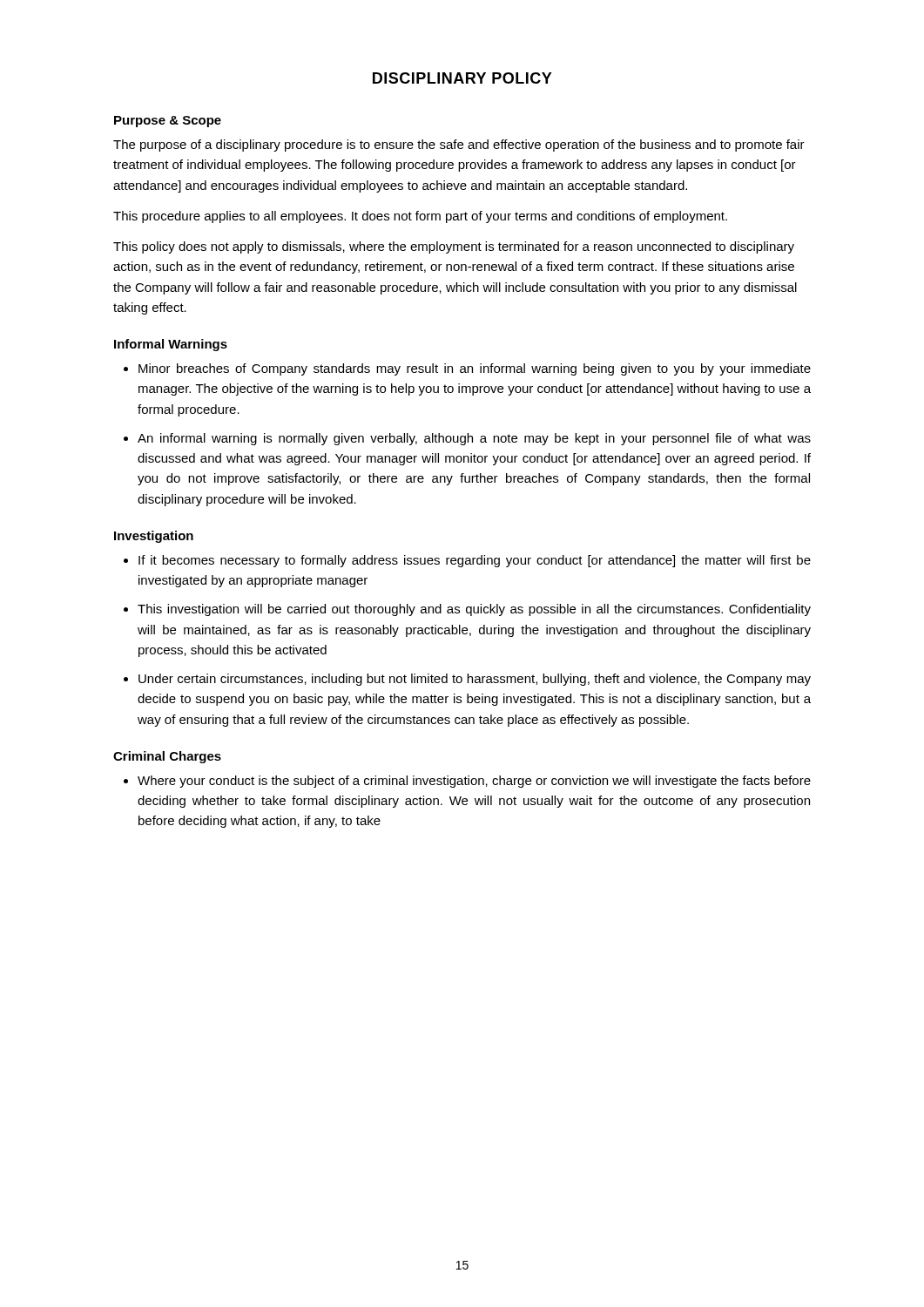Find the block starting "If it becomes necessary"
Image resolution: width=924 pixels, height=1307 pixels.
[x=474, y=570]
